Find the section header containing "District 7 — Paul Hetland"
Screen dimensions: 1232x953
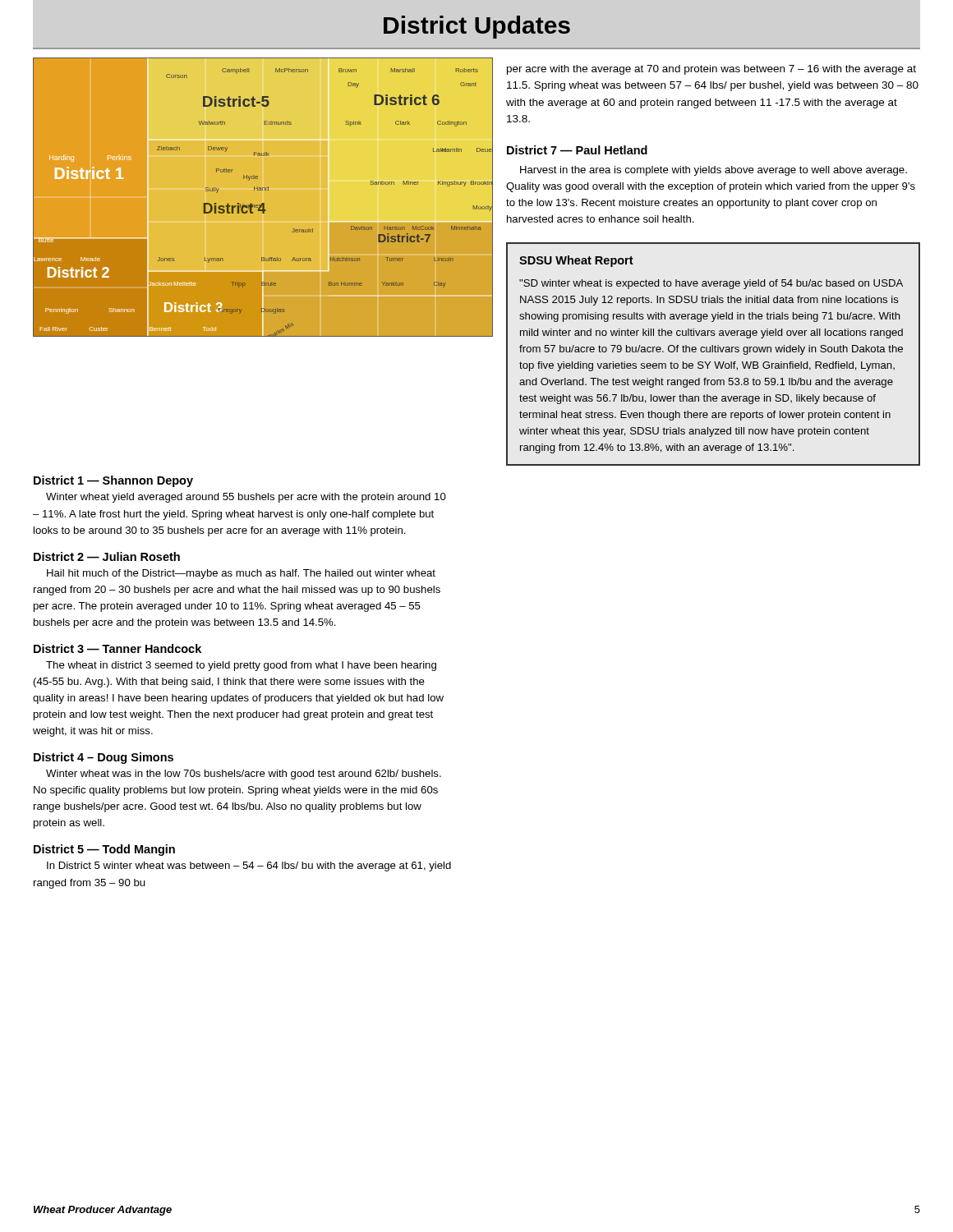pyautogui.click(x=577, y=150)
